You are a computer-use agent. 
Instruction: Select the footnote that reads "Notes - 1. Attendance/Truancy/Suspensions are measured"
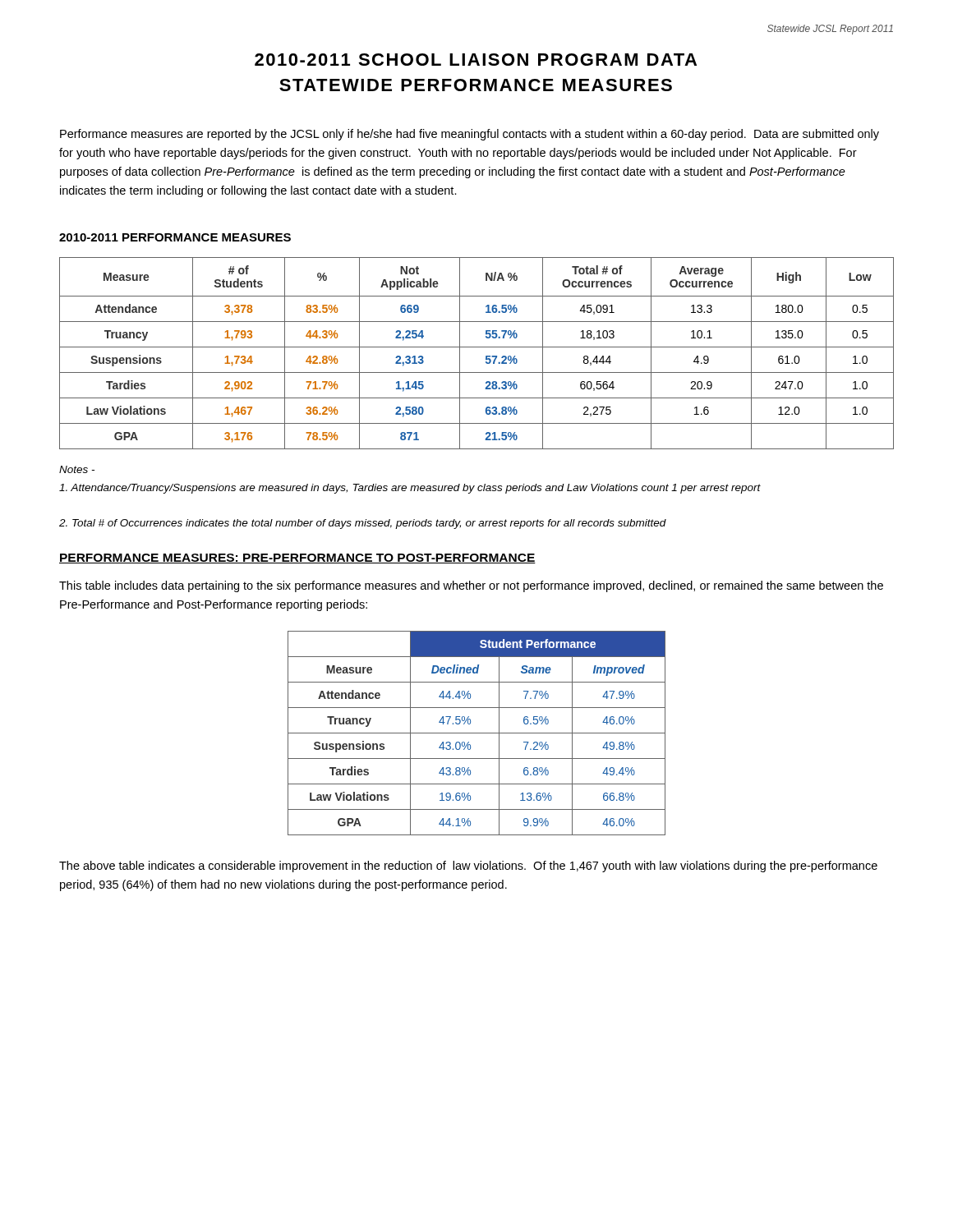[x=410, y=496]
